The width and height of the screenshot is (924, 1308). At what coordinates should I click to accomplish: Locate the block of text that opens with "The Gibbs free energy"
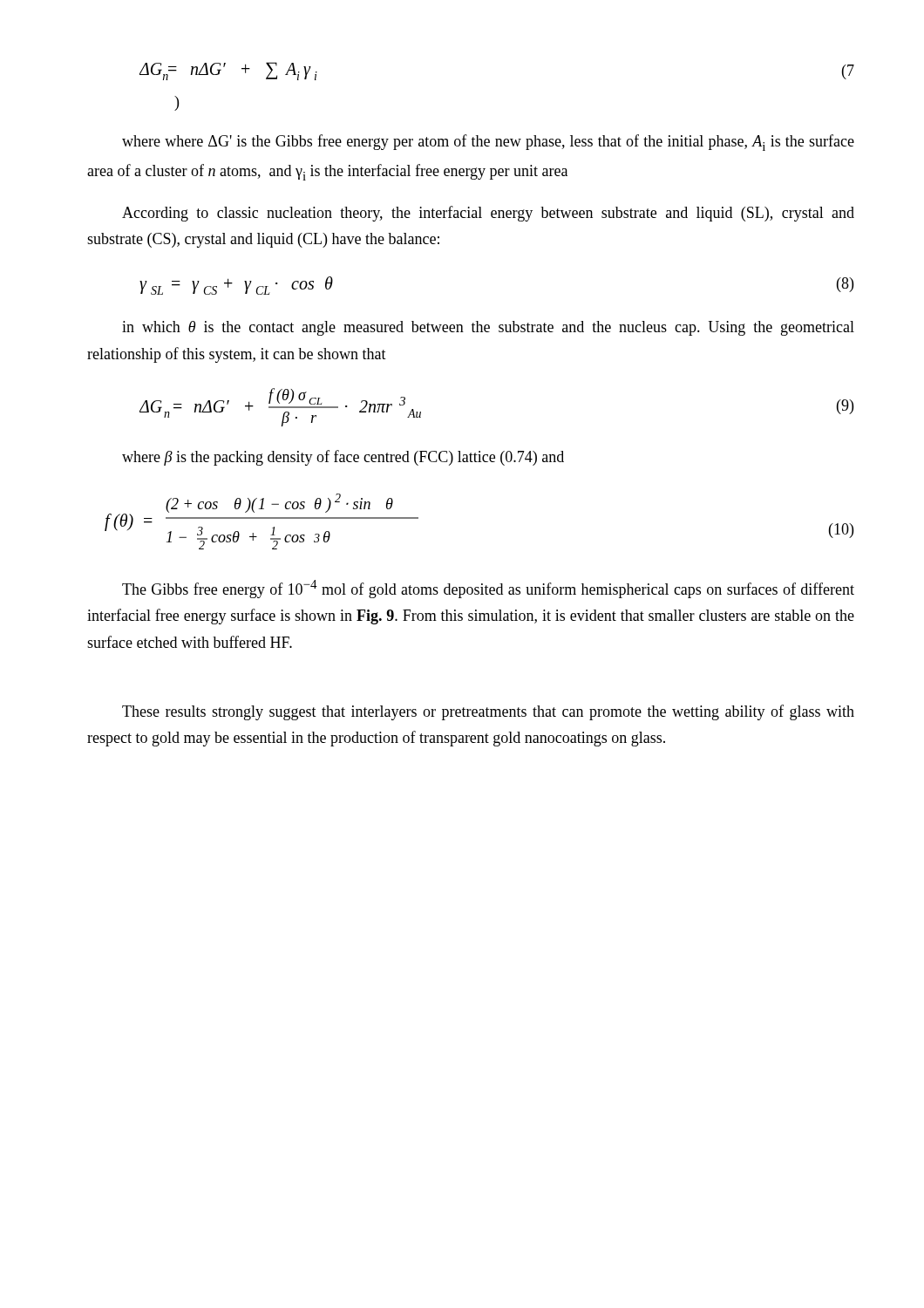click(471, 614)
